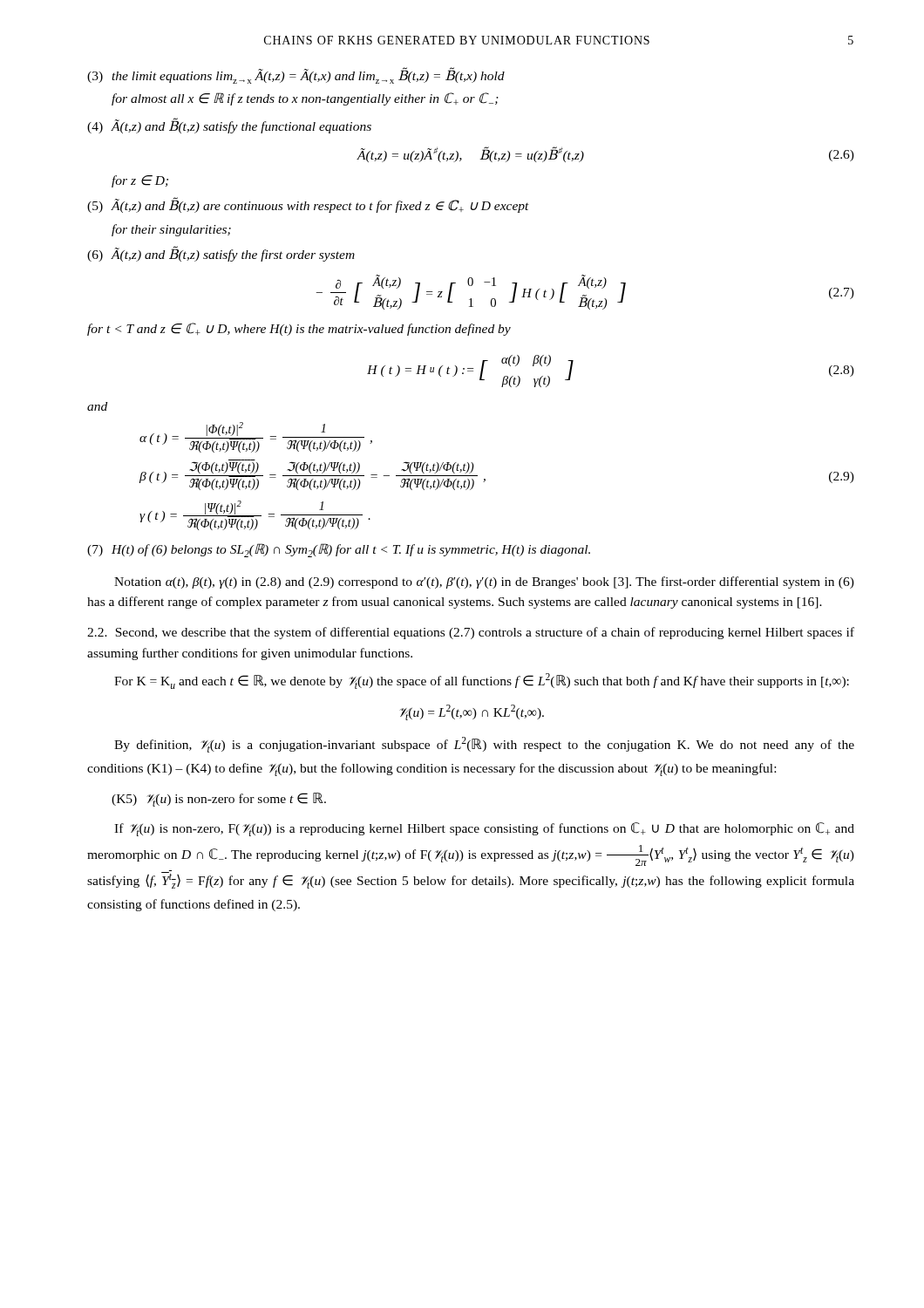
Task: Click on the list item that says "(3) the limit equations limz→x"
Action: pyautogui.click(x=296, y=88)
